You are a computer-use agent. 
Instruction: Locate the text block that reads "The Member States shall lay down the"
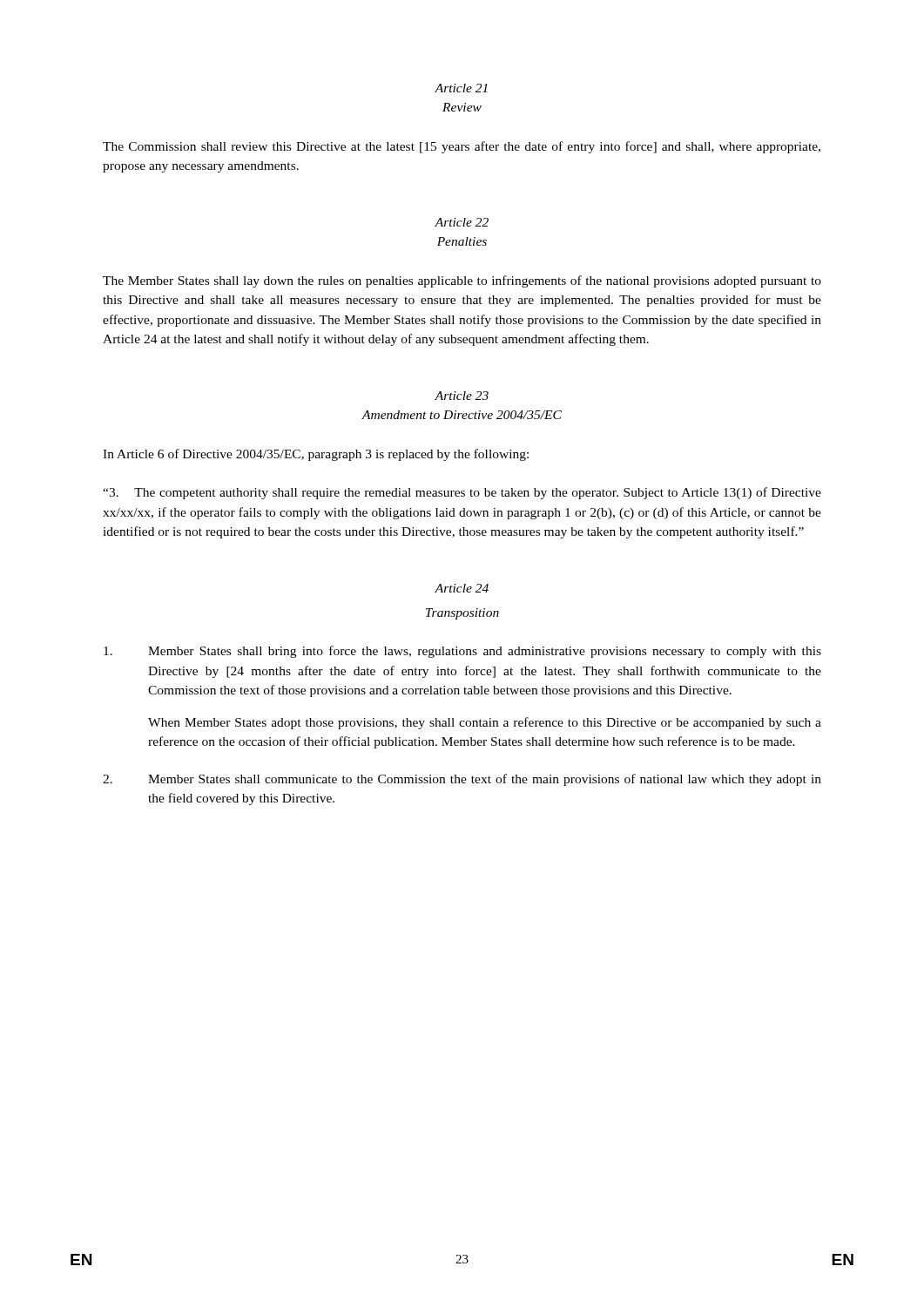coord(462,309)
